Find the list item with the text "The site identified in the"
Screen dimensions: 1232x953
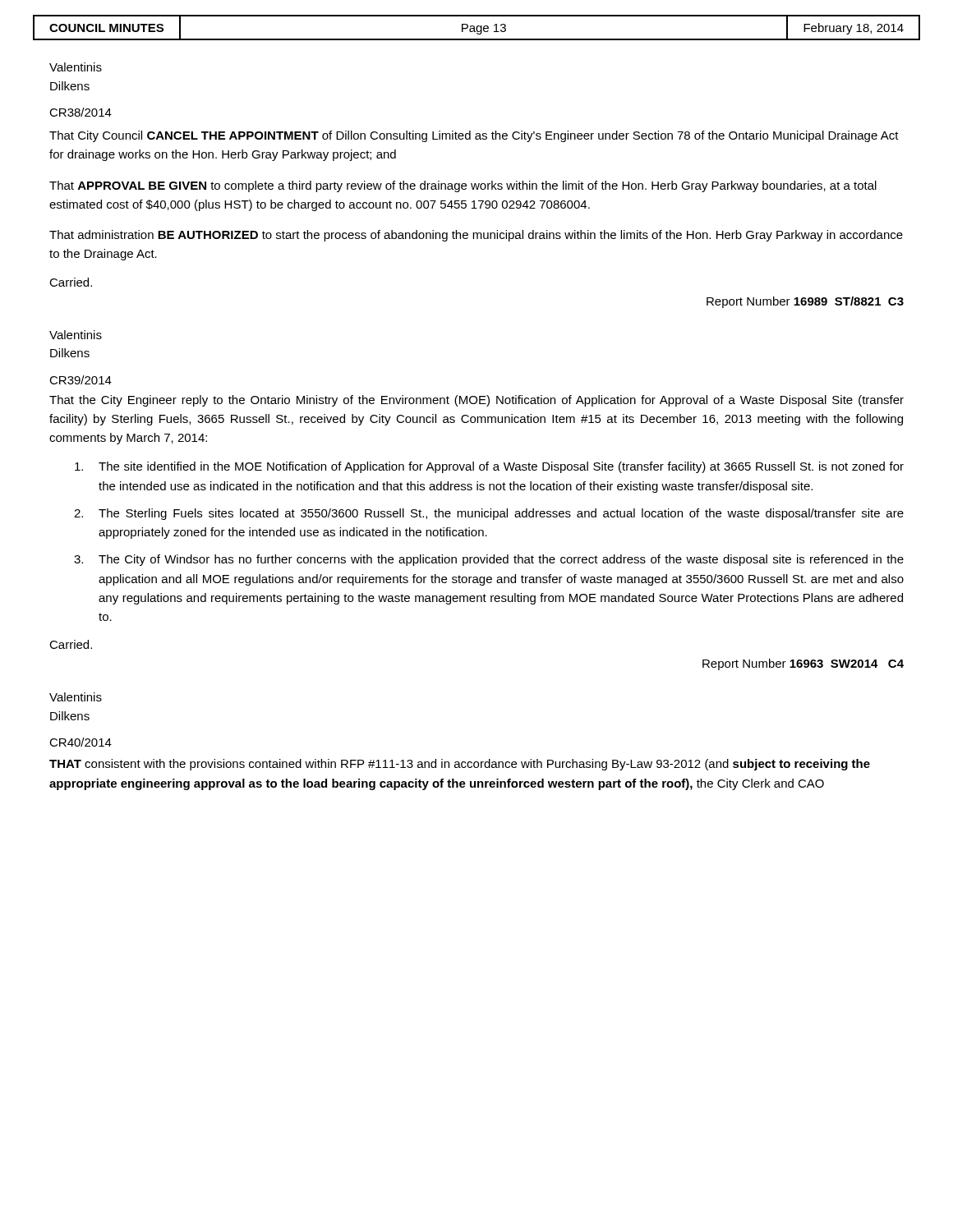tap(489, 476)
